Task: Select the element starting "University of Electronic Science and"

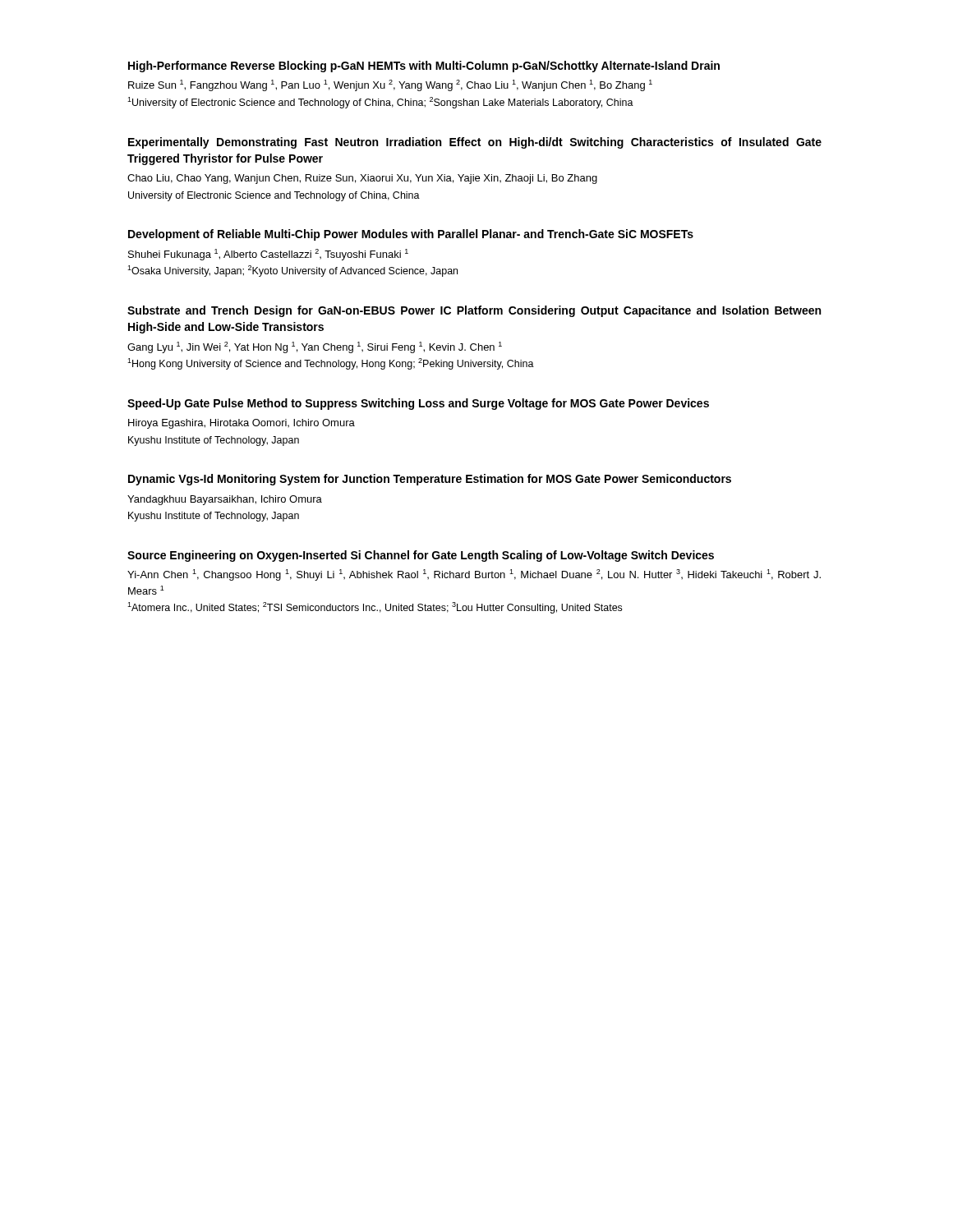Action: 273,195
